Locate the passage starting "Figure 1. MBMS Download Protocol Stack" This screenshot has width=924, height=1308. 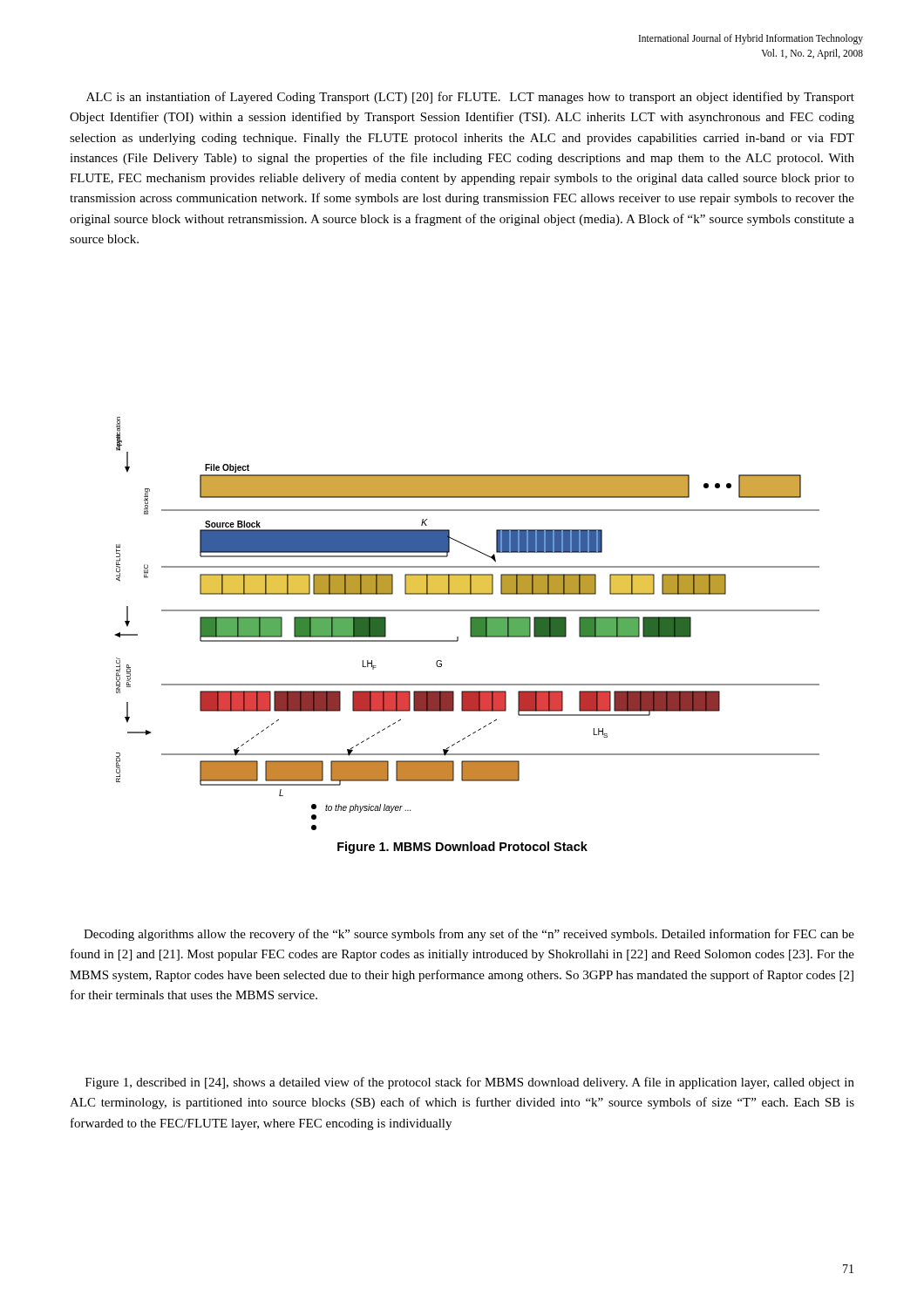click(x=462, y=847)
